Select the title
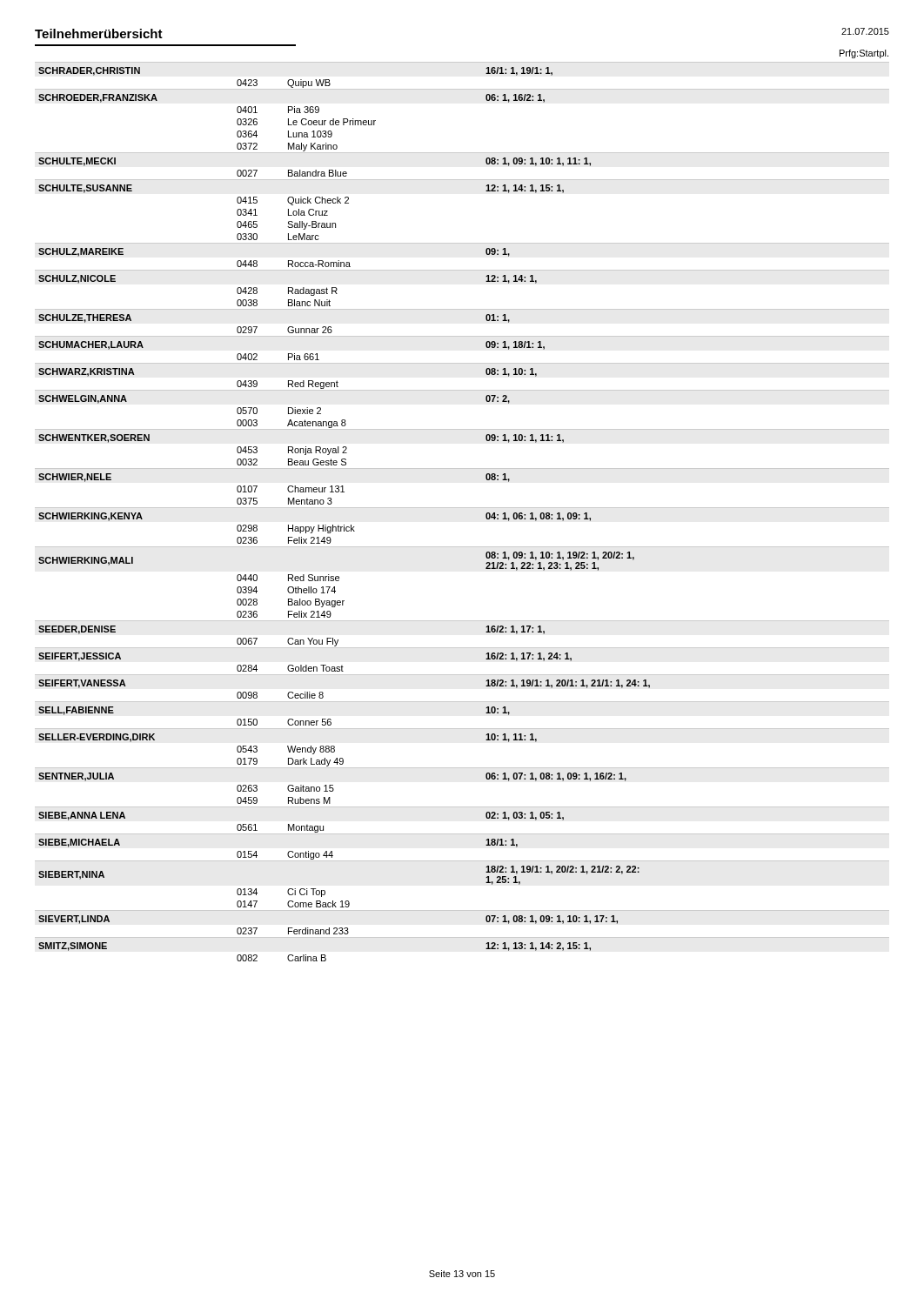Image resolution: width=924 pixels, height=1305 pixels. pyautogui.click(x=99, y=33)
